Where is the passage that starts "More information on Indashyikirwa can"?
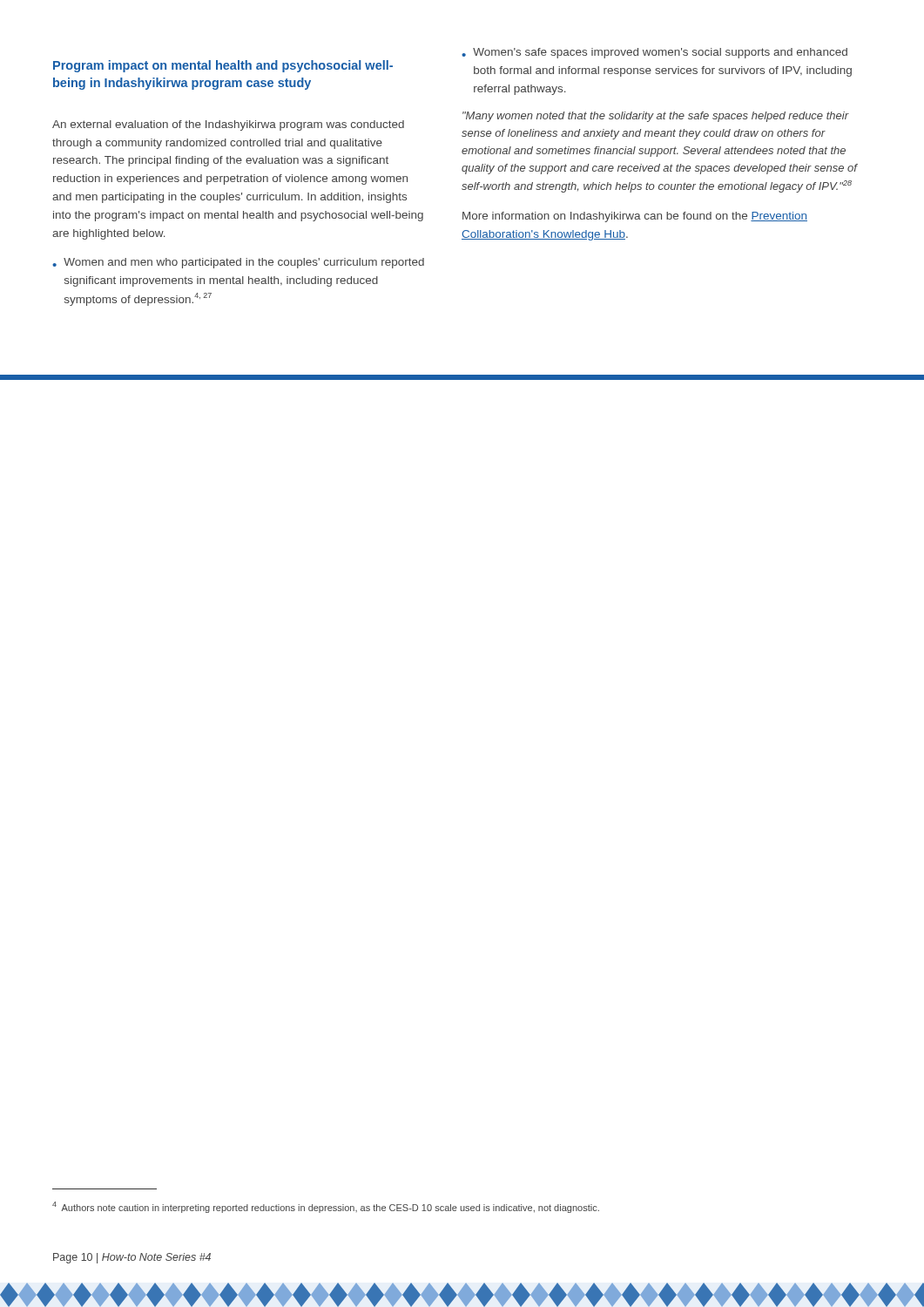The width and height of the screenshot is (924, 1307). point(666,225)
